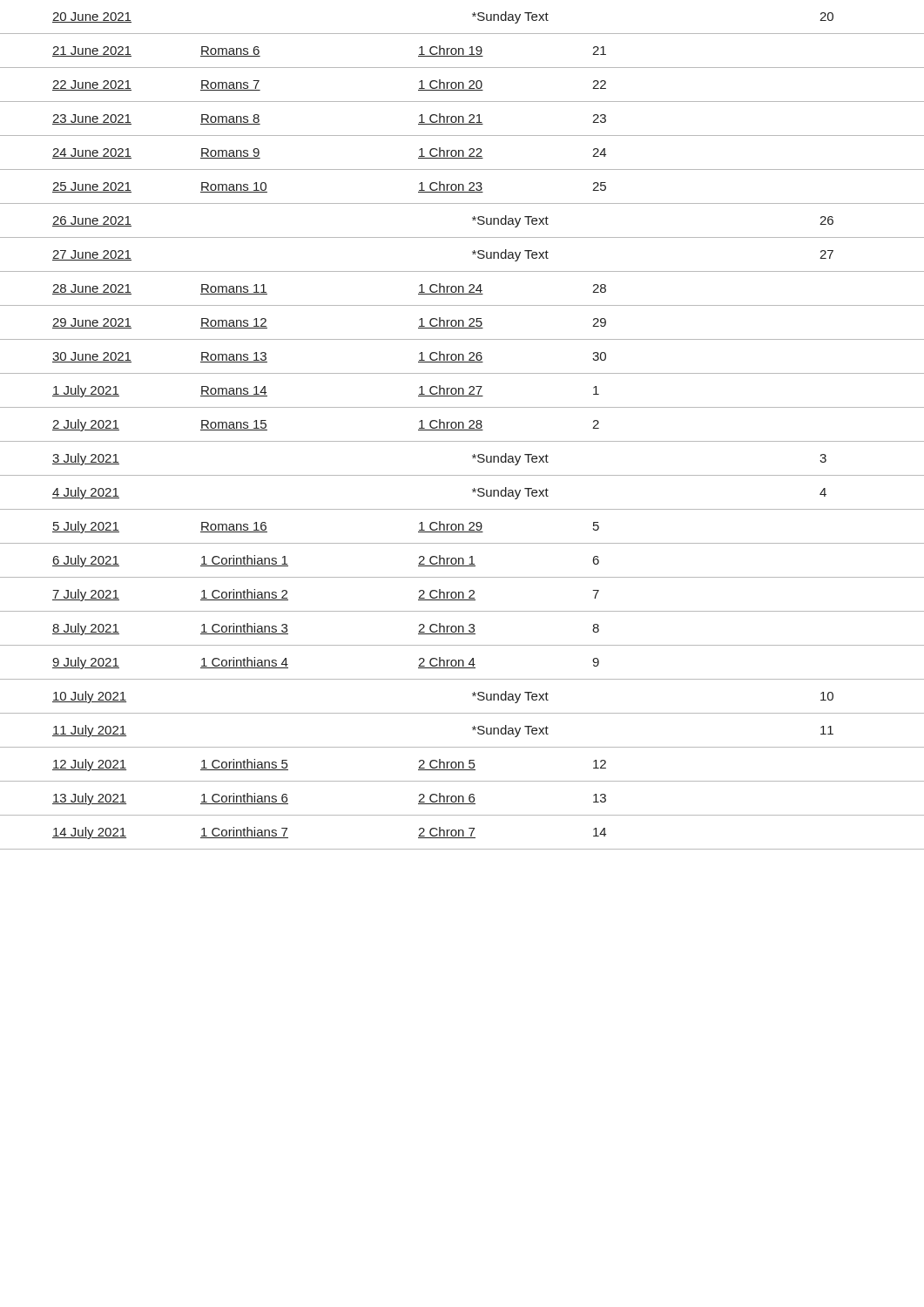Point to the block beginning "24 June 2021 Romans 9"
Screen dimensions: 1307x924
tap(92, 153)
